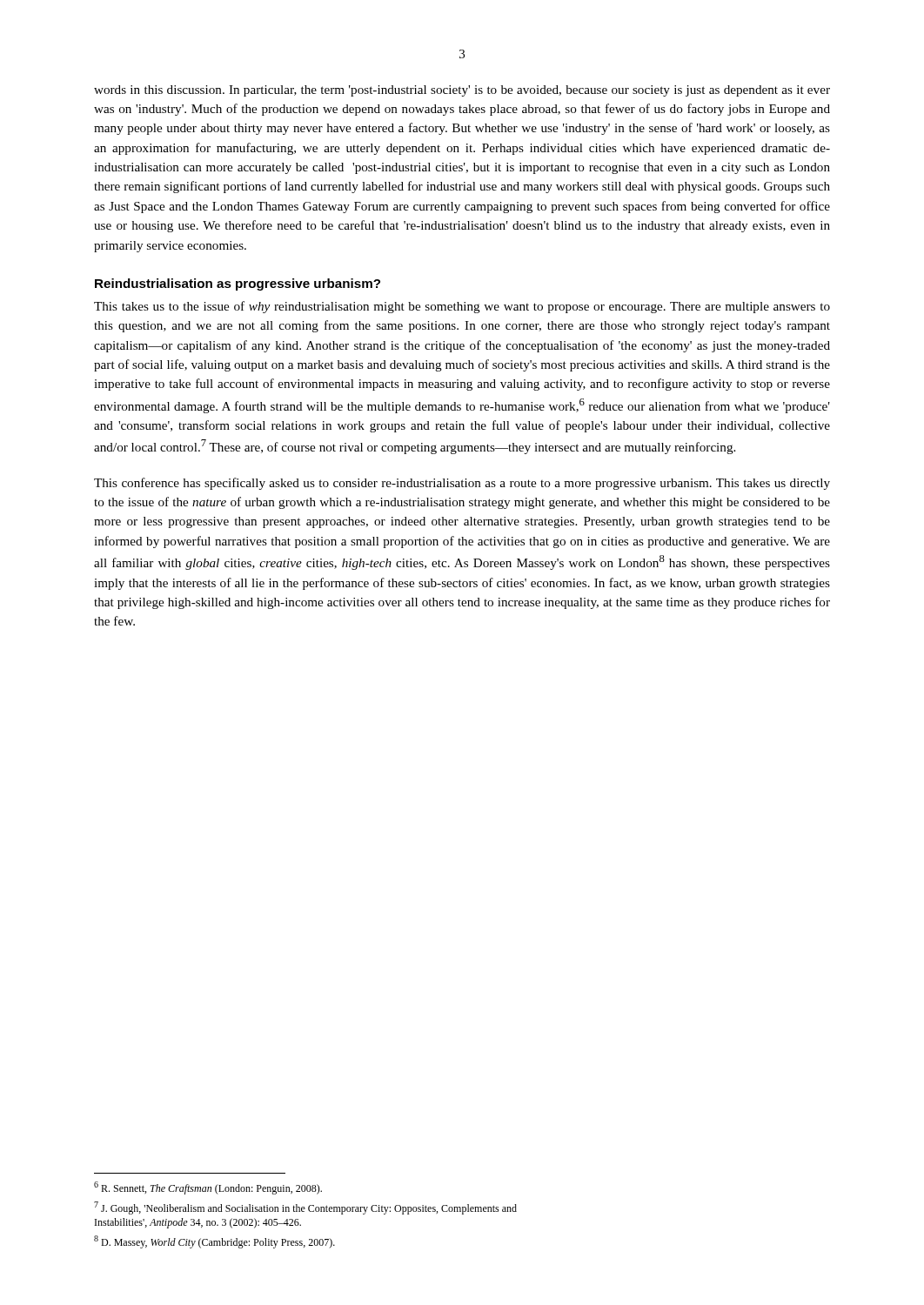Select the footnote with the text "6 R. Sennett, The Craftsman (London: Penguin,"
924x1305 pixels.
point(208,1187)
